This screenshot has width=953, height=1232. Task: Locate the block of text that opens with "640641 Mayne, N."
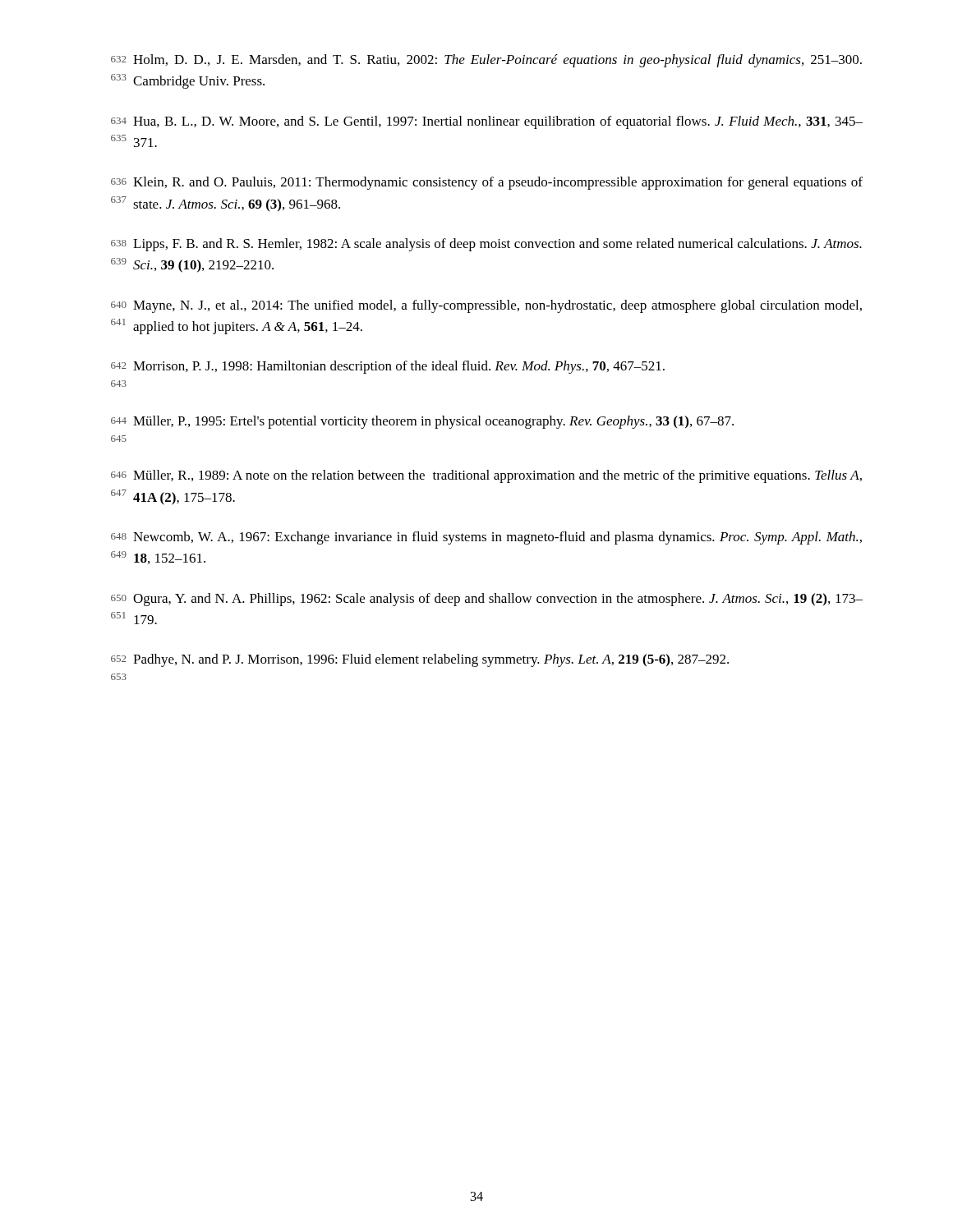pyautogui.click(x=476, y=316)
